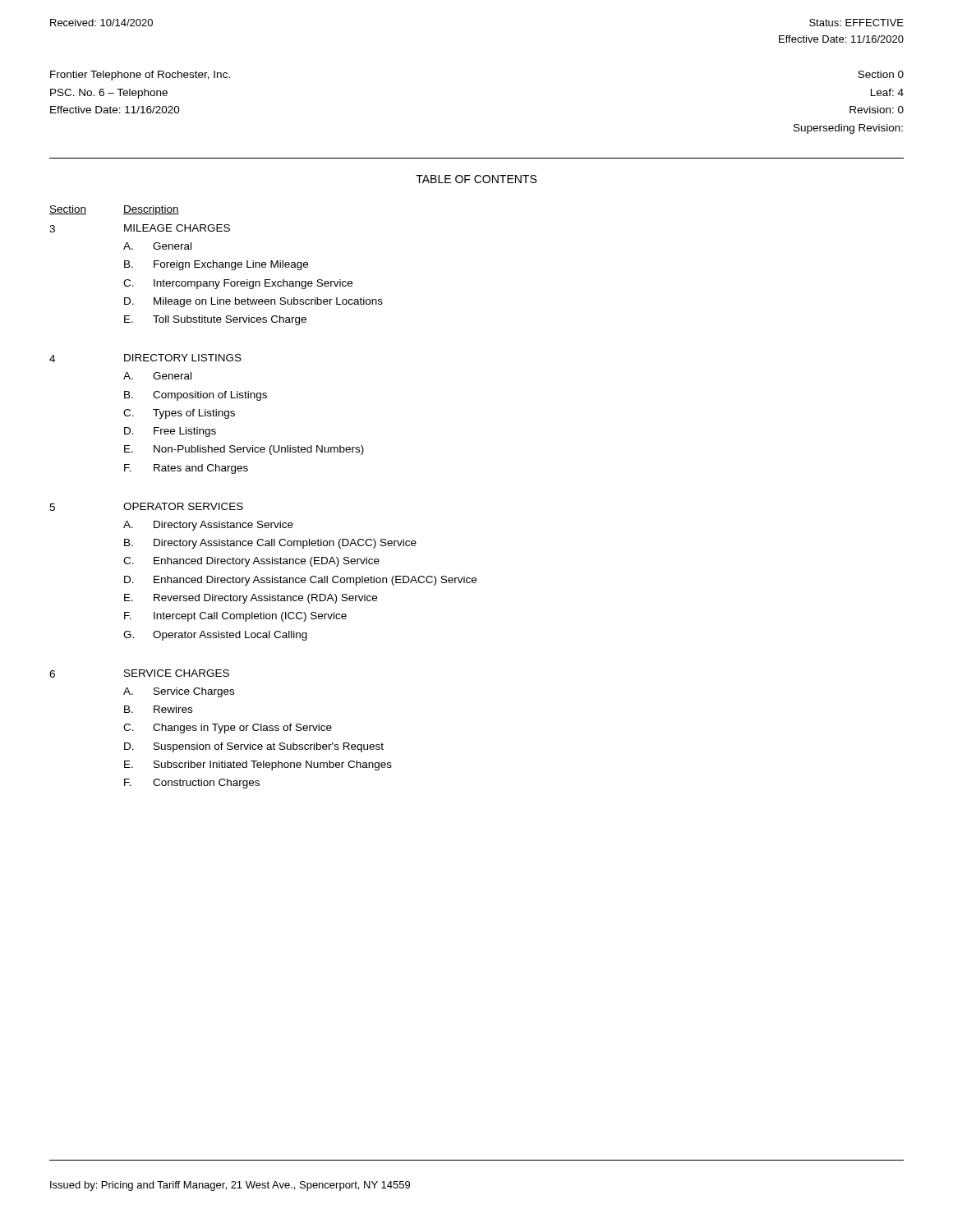
Task: Point to the block starting "Frontier Telephone of"
Action: coord(140,92)
